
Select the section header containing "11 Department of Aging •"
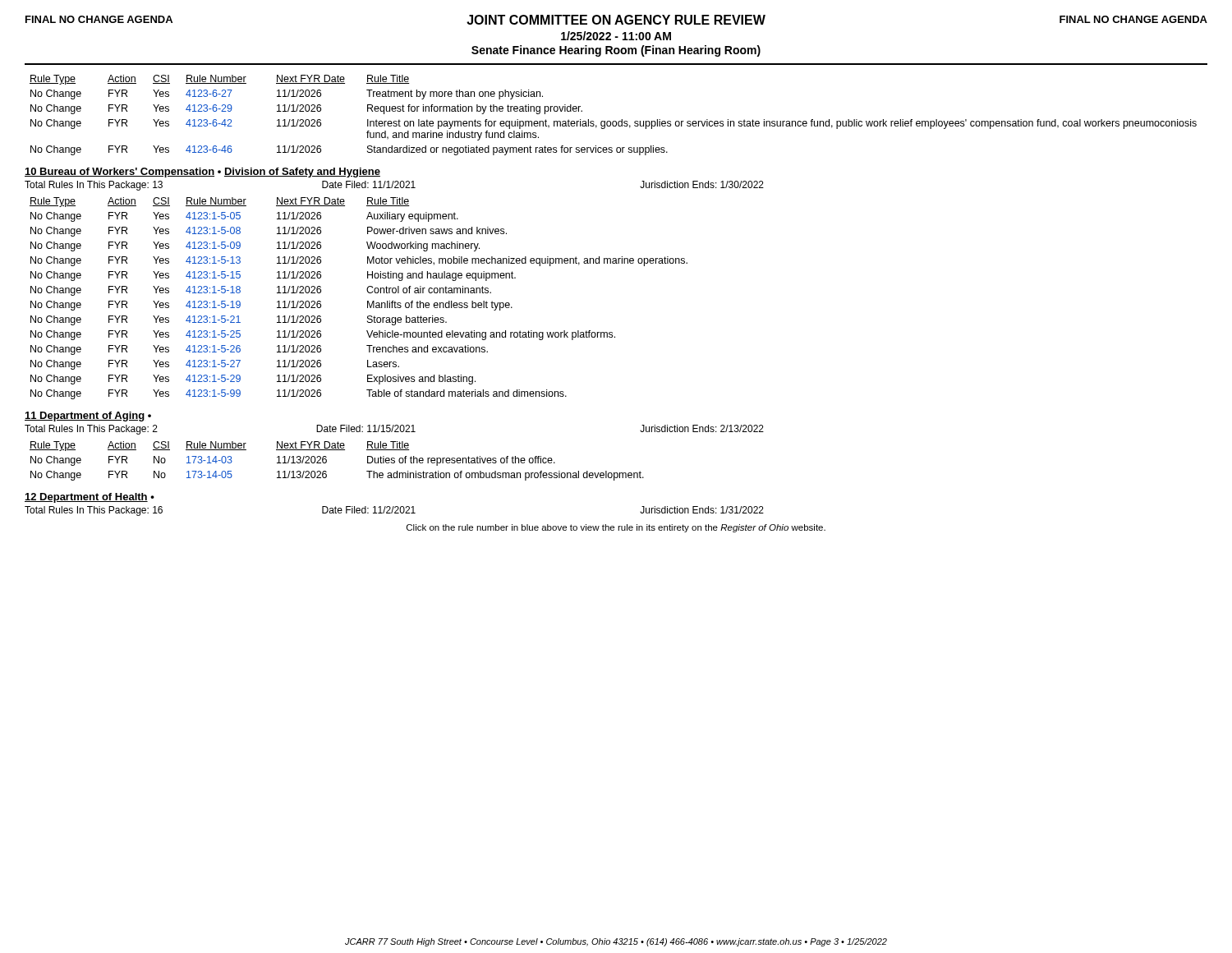pyautogui.click(x=88, y=415)
